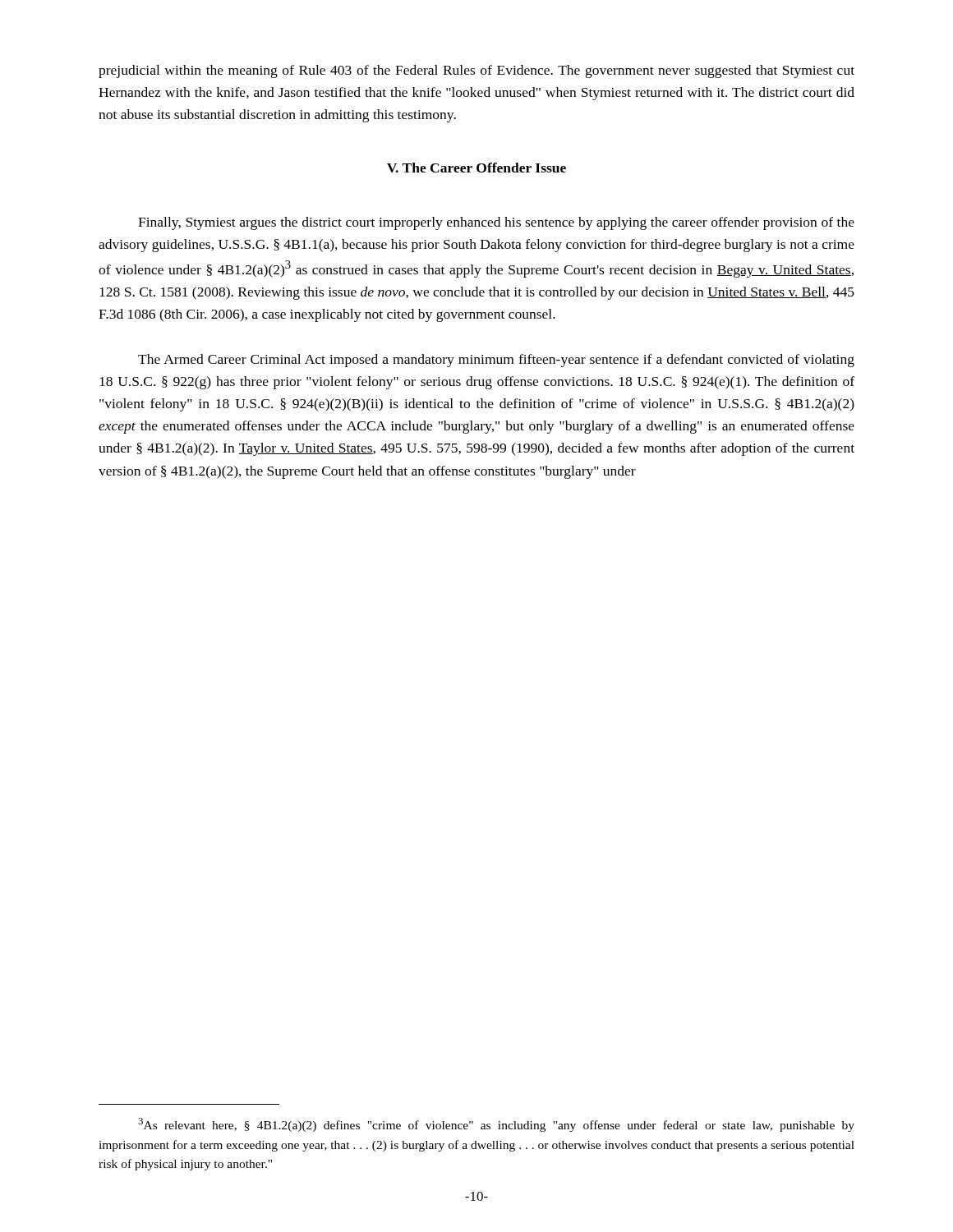Locate the block of text that opens with "prejudicial within the meaning of Rule 403"

click(x=476, y=92)
